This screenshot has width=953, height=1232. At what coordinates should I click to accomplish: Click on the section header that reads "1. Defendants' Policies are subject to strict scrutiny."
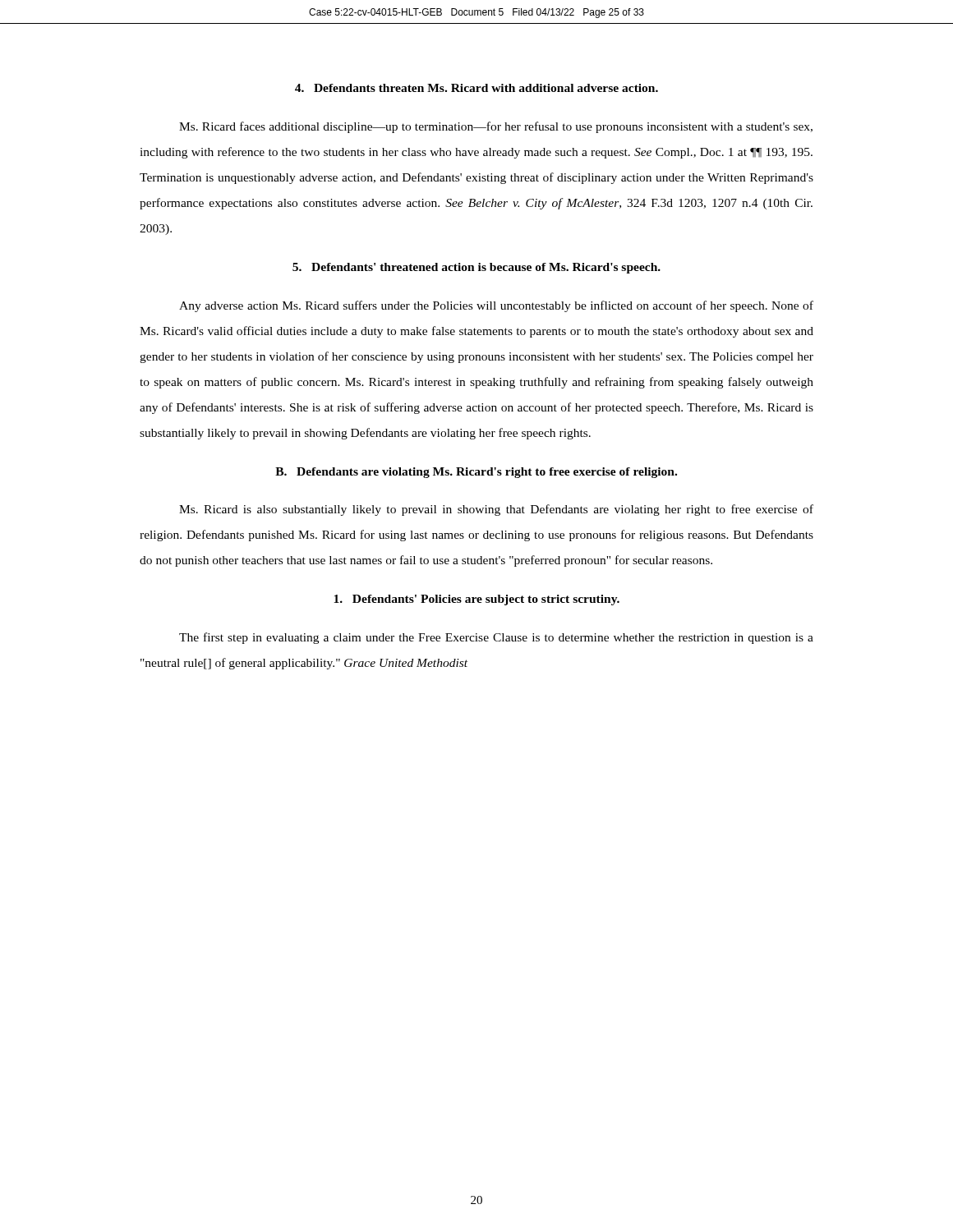(476, 599)
